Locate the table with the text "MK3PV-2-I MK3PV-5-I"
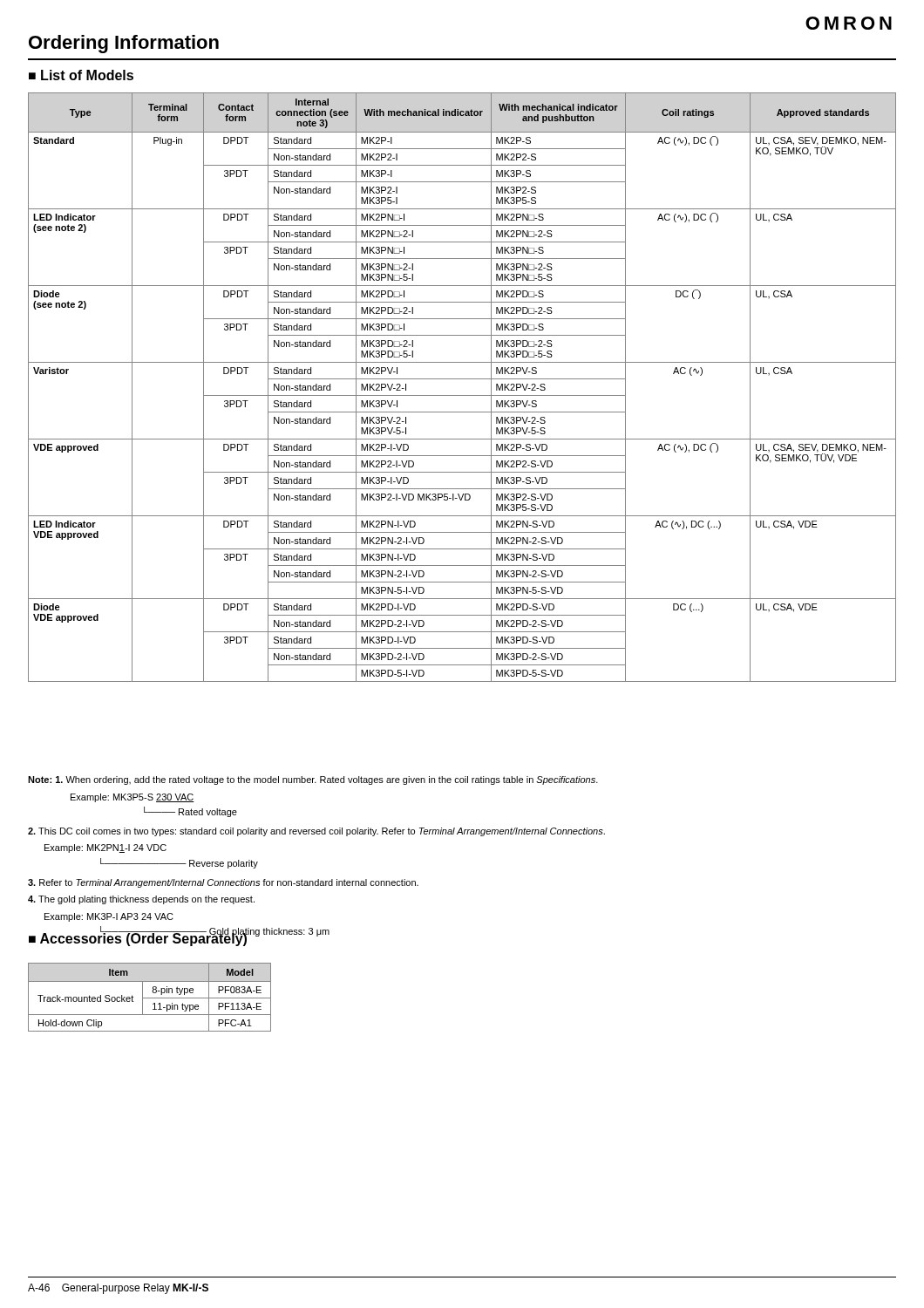Image resolution: width=924 pixels, height=1308 pixels. click(462, 387)
